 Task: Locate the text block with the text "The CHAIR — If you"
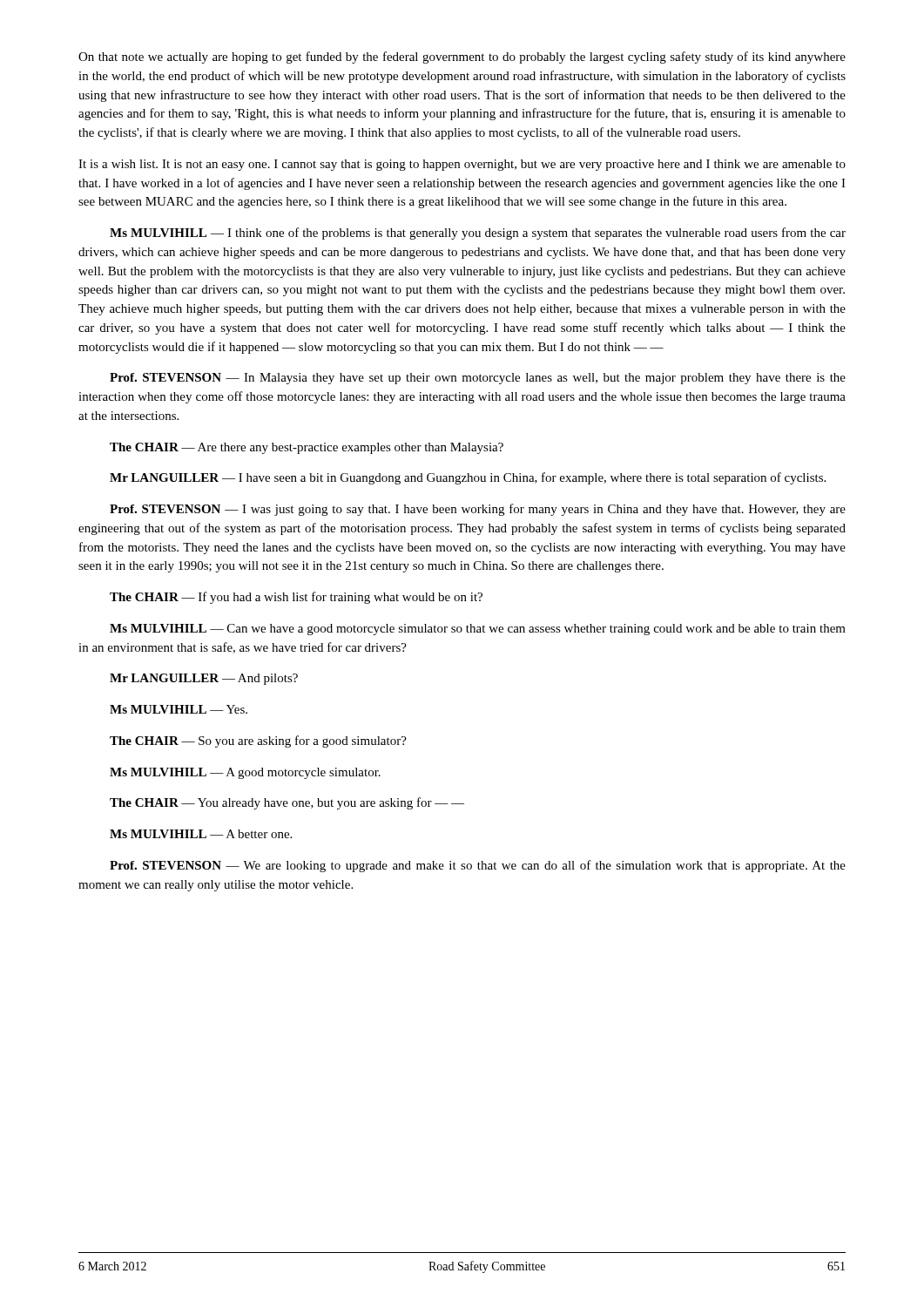point(462,598)
